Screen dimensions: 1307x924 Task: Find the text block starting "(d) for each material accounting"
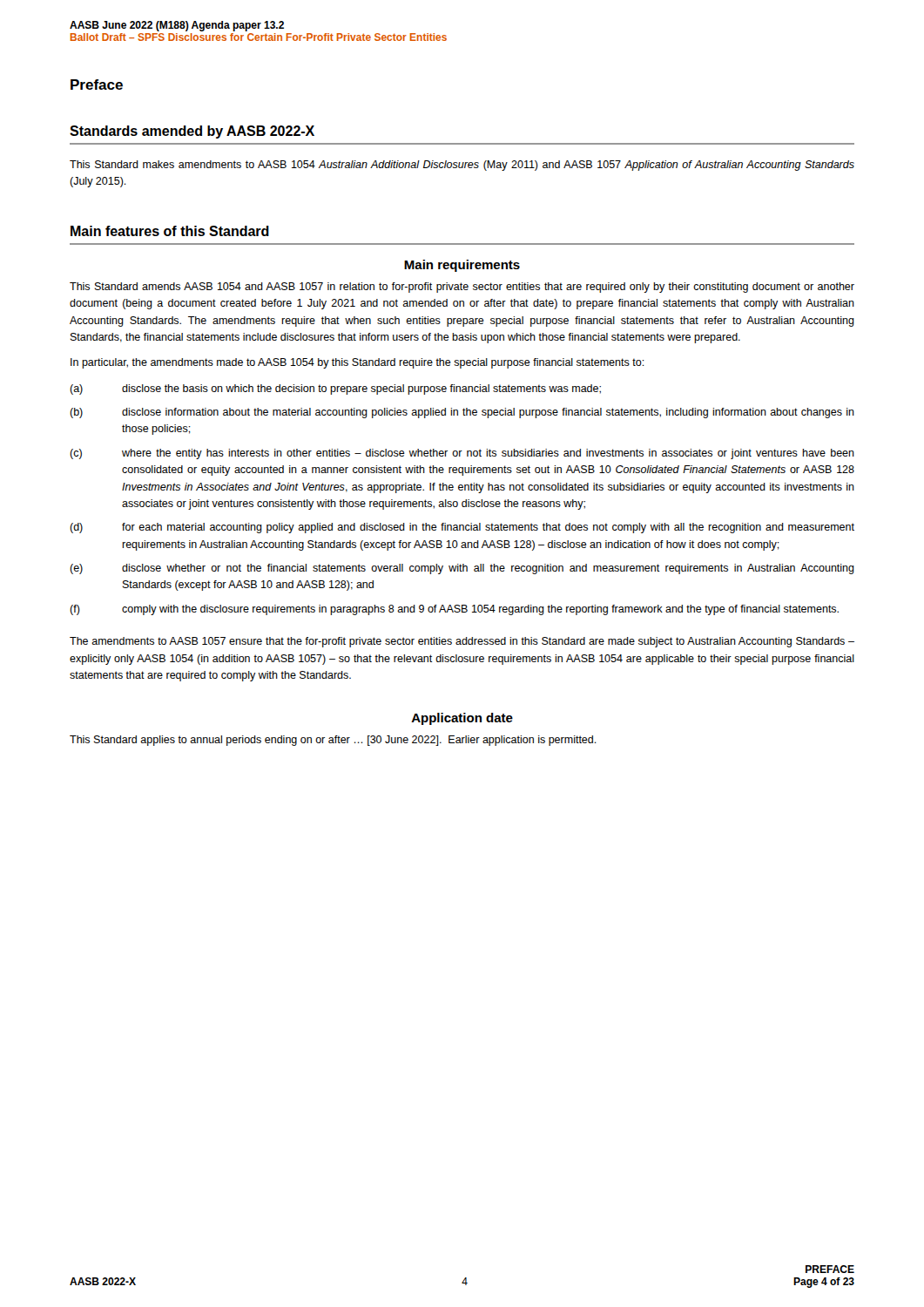coord(462,536)
